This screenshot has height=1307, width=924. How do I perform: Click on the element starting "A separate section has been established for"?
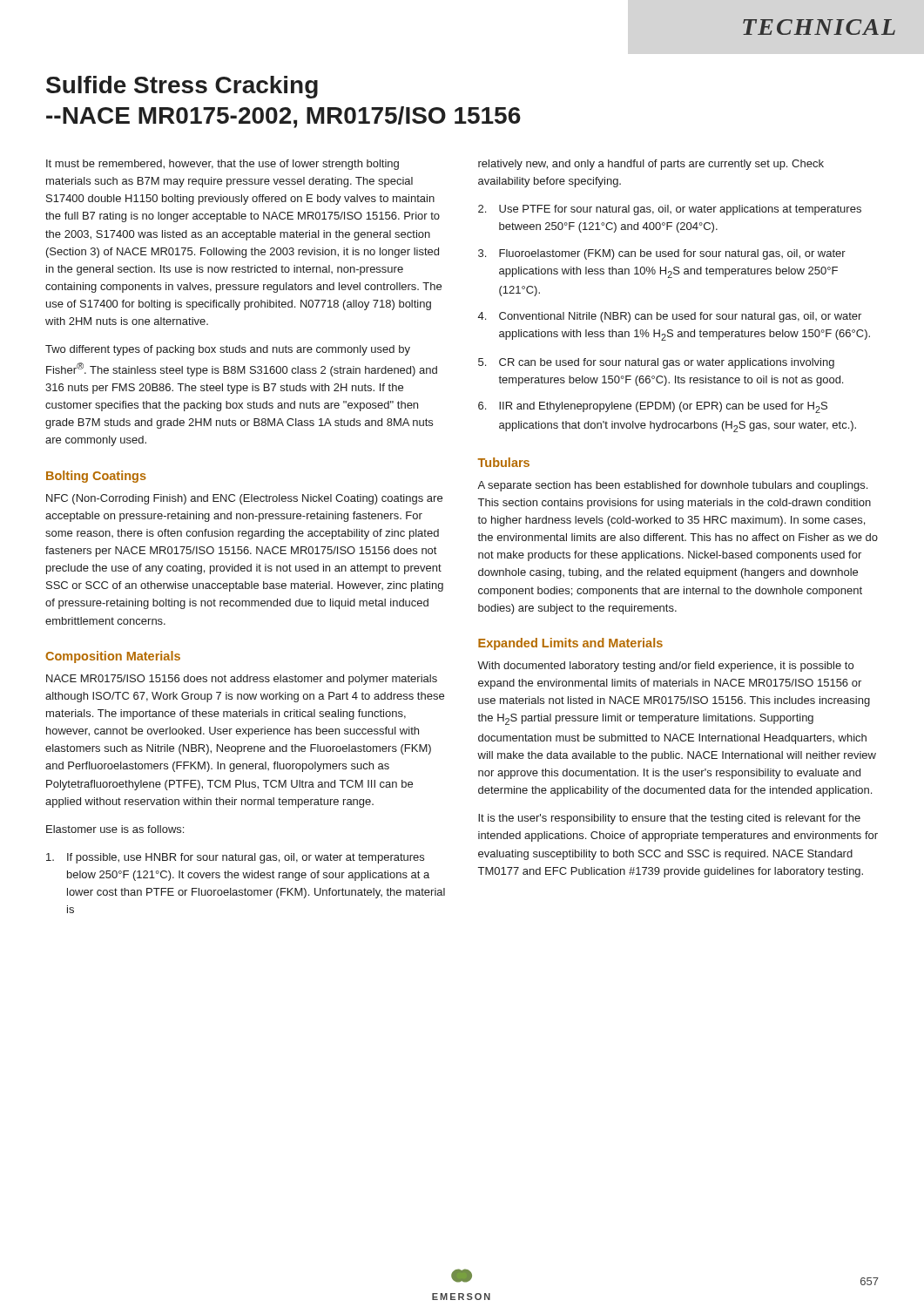[x=678, y=546]
